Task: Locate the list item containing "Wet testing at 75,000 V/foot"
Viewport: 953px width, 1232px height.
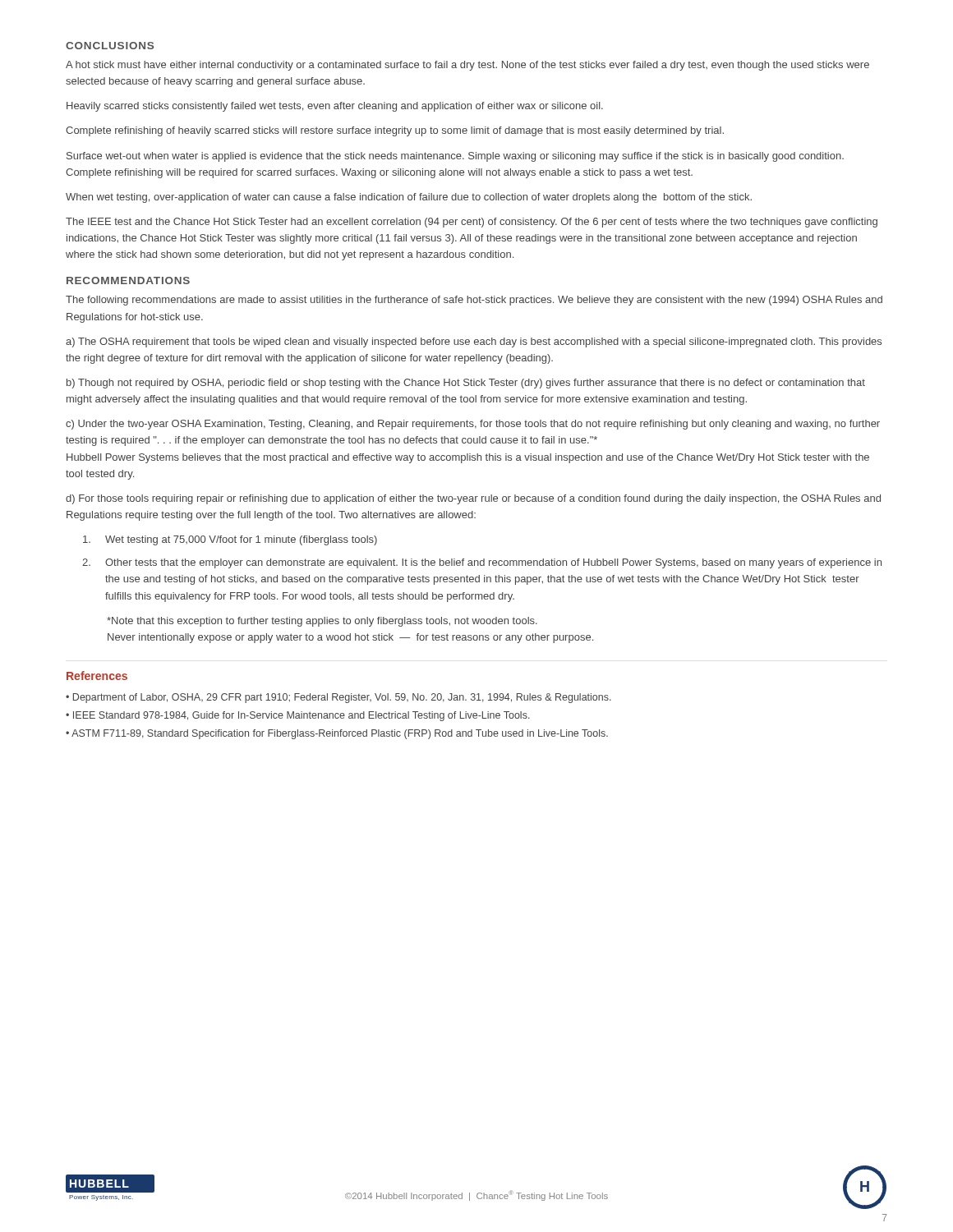Action: pyautogui.click(x=230, y=540)
